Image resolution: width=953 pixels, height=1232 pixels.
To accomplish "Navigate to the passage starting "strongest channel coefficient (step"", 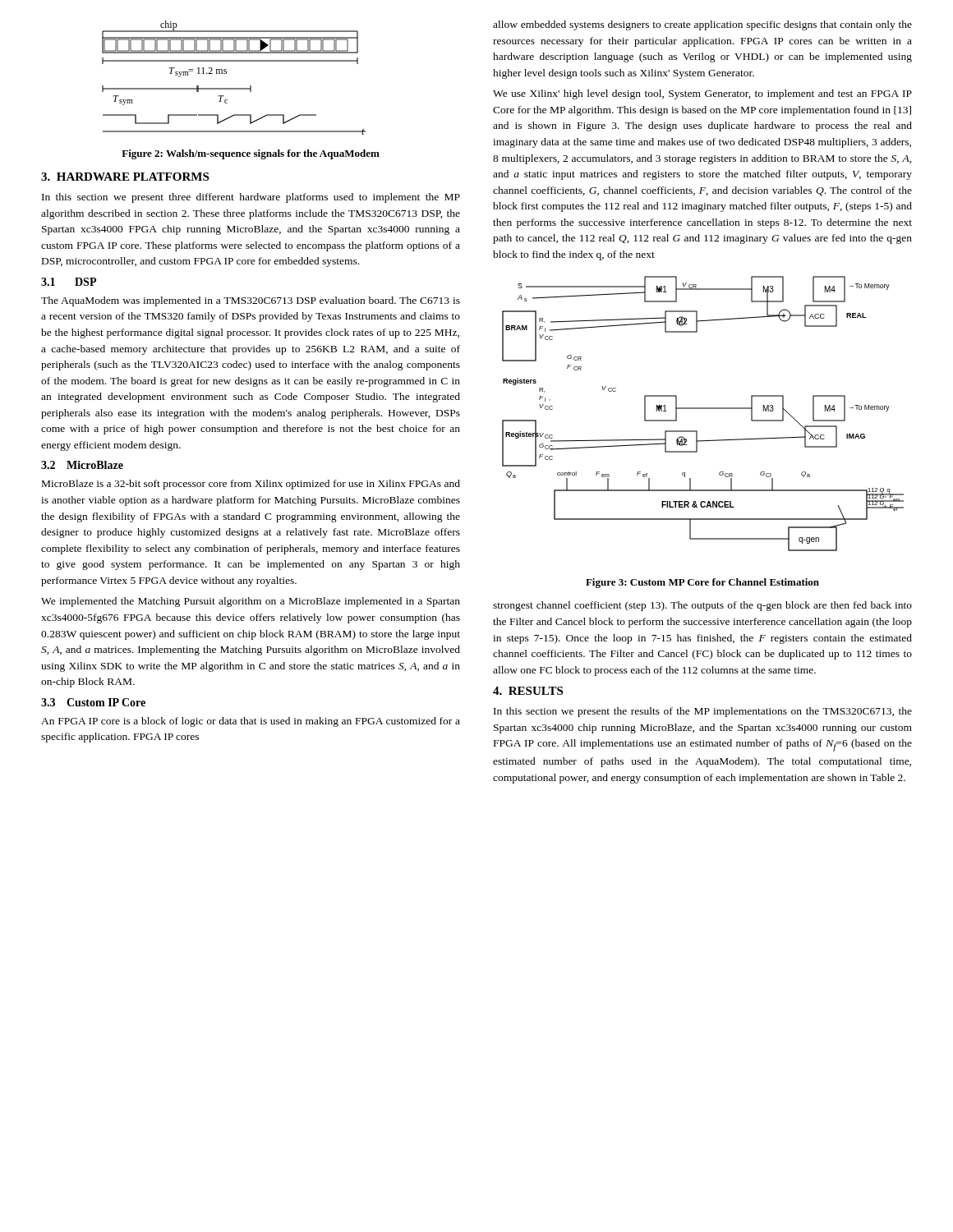I will click(702, 638).
